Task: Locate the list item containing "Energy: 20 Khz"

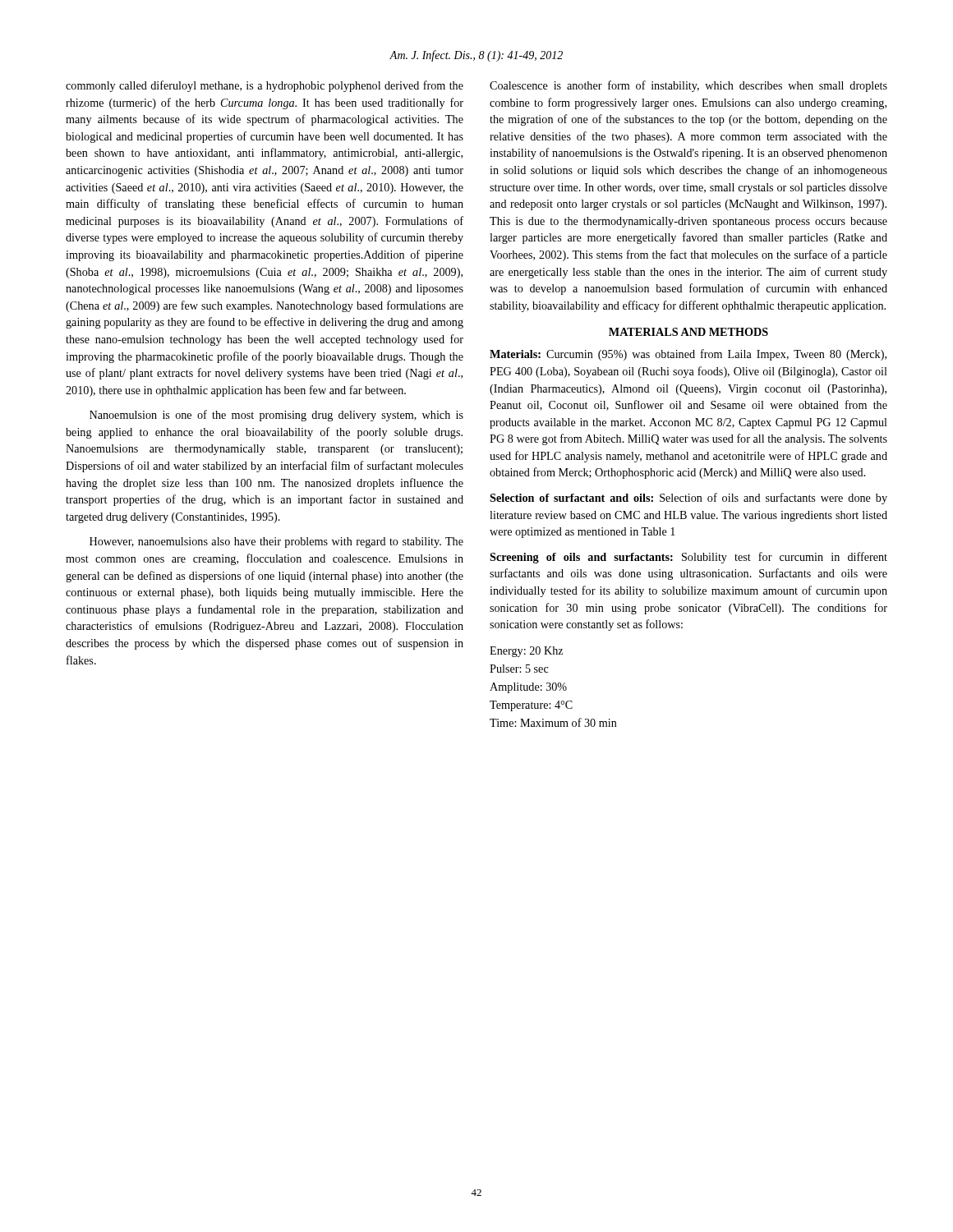Action: point(526,650)
